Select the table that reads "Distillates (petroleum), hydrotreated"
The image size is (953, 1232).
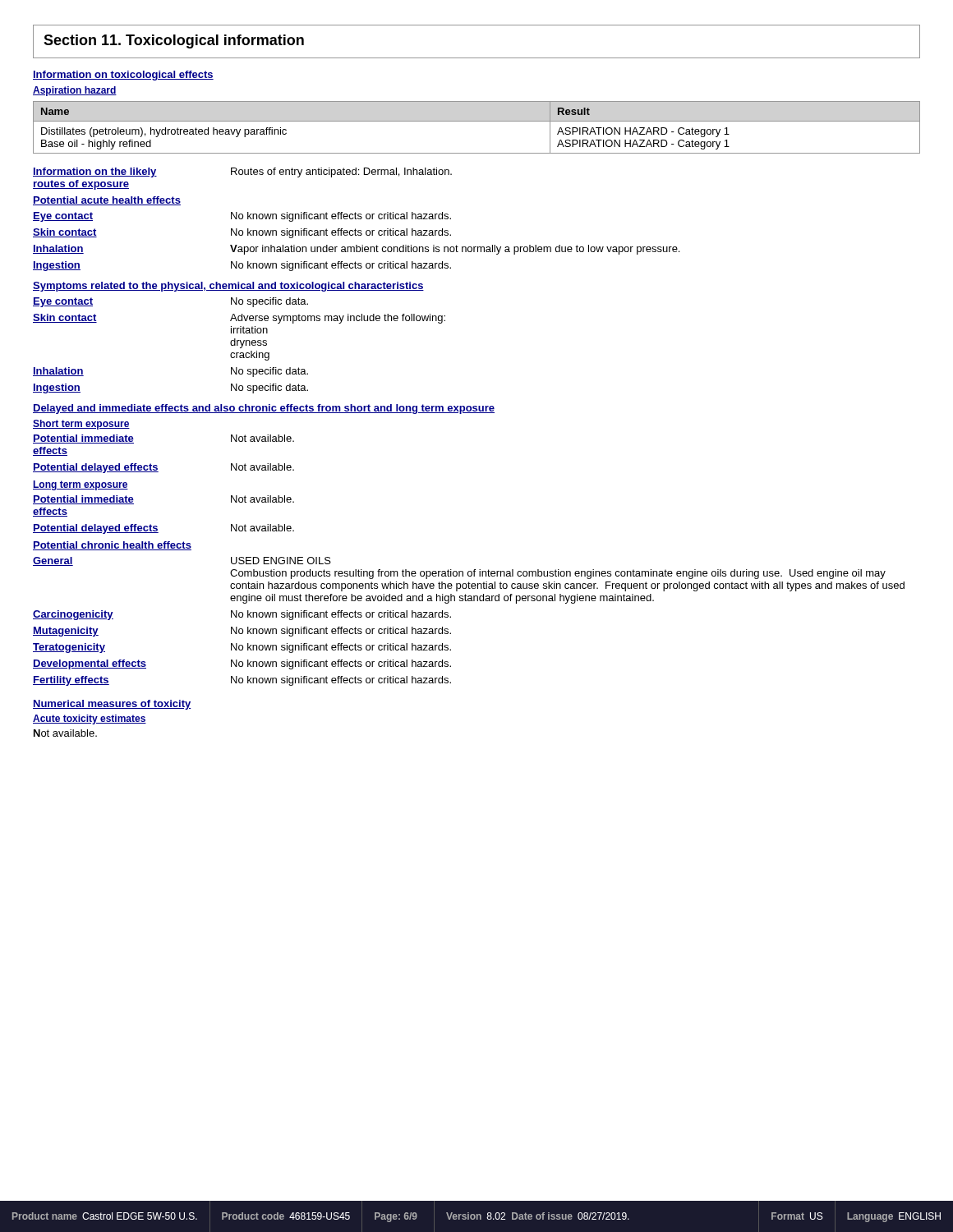click(476, 127)
